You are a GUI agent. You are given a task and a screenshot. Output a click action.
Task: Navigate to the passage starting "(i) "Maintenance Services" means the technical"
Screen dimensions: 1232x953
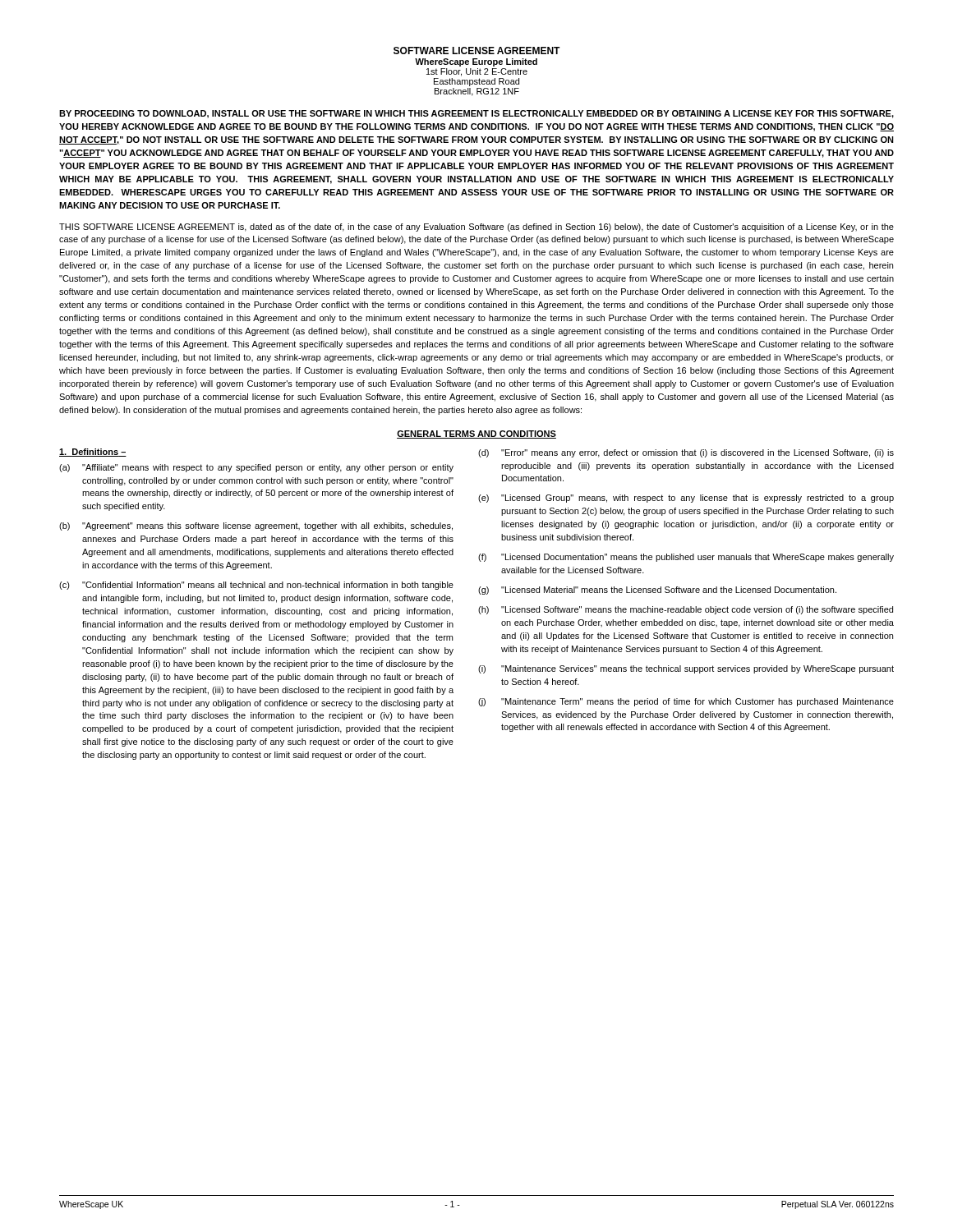coord(686,676)
